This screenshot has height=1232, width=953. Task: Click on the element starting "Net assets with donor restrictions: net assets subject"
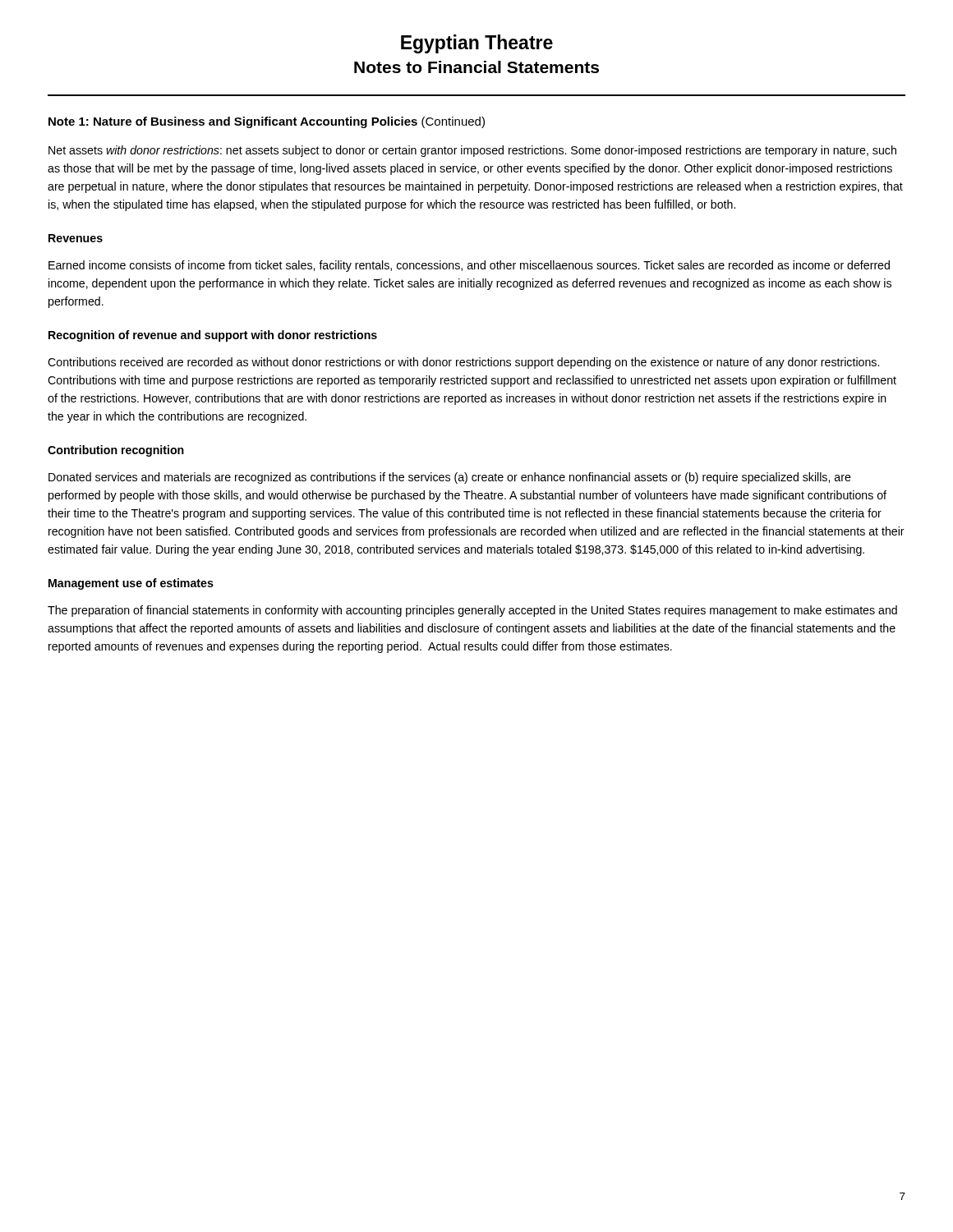tap(475, 178)
